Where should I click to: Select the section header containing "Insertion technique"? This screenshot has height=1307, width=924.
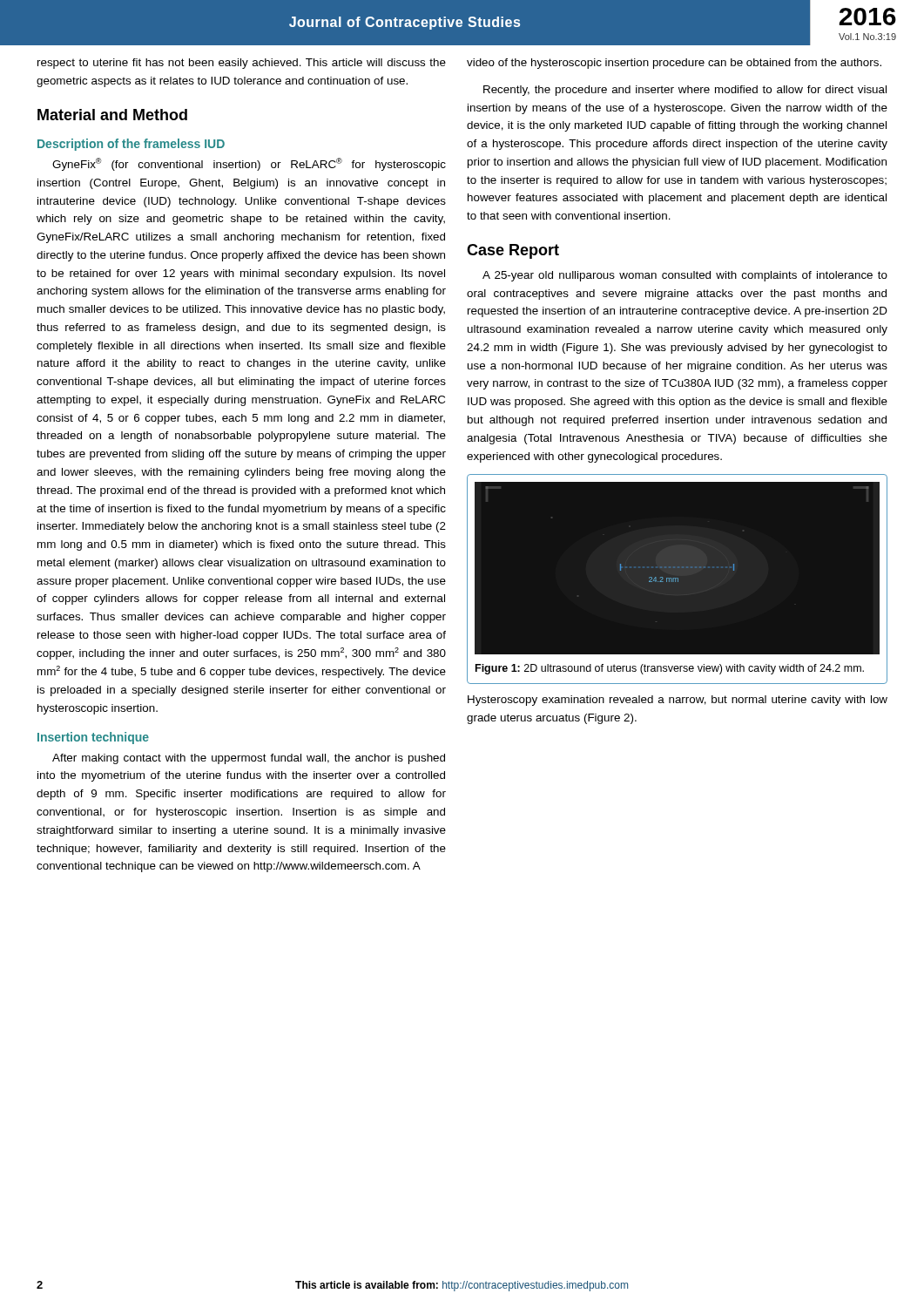[93, 738]
